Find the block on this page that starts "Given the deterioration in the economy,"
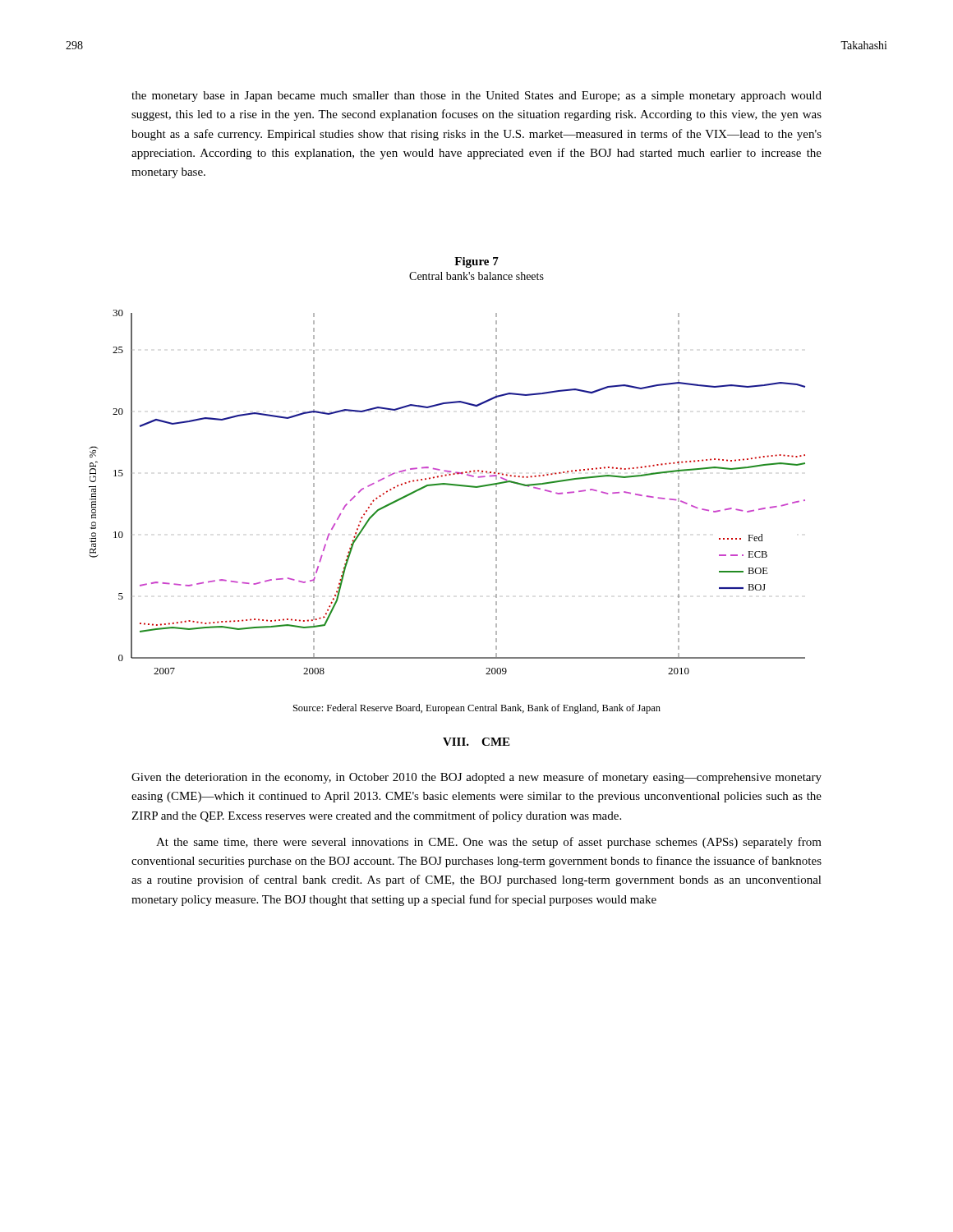The width and height of the screenshot is (953, 1232). click(476, 838)
